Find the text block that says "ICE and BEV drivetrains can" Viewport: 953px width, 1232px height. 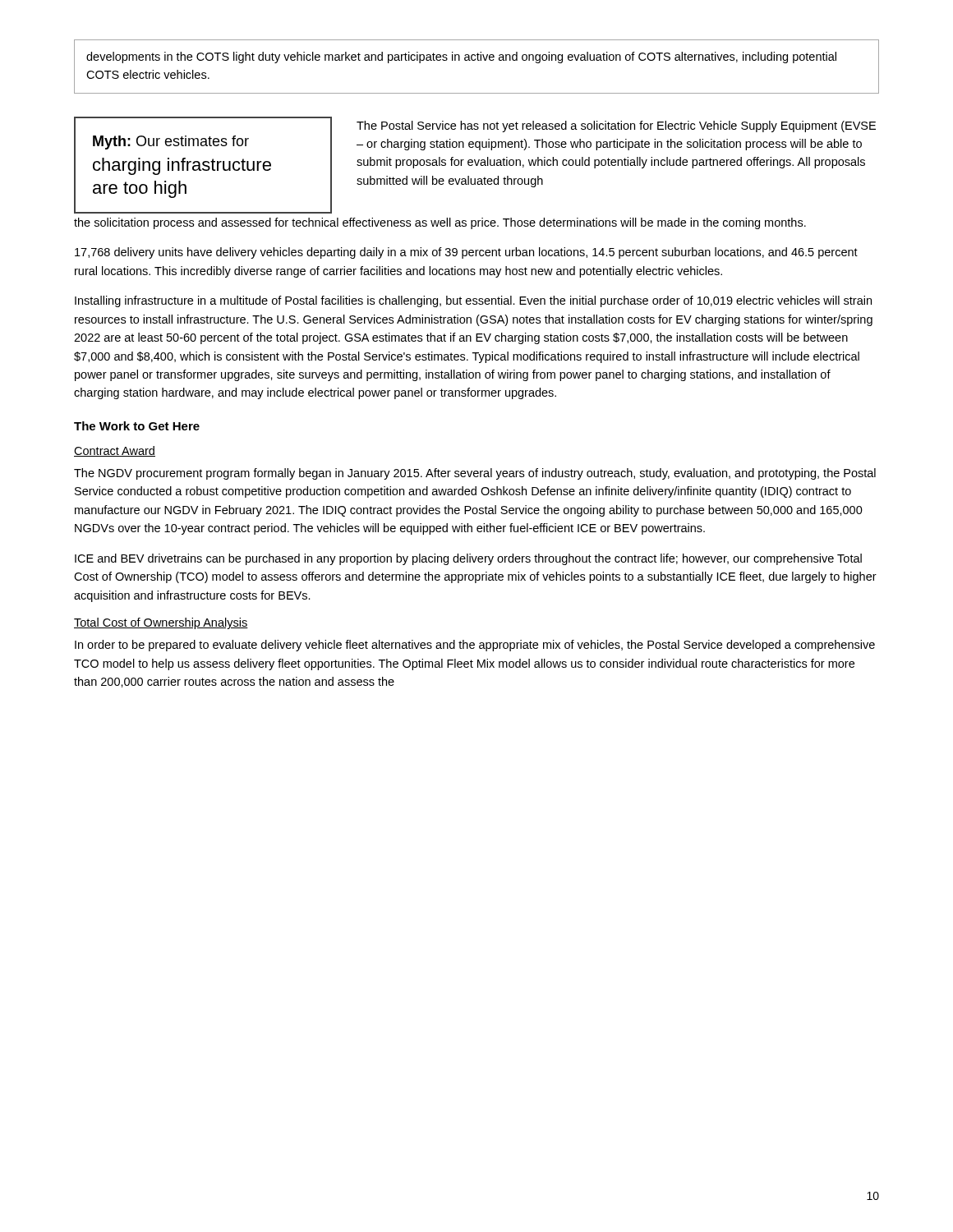pos(475,577)
